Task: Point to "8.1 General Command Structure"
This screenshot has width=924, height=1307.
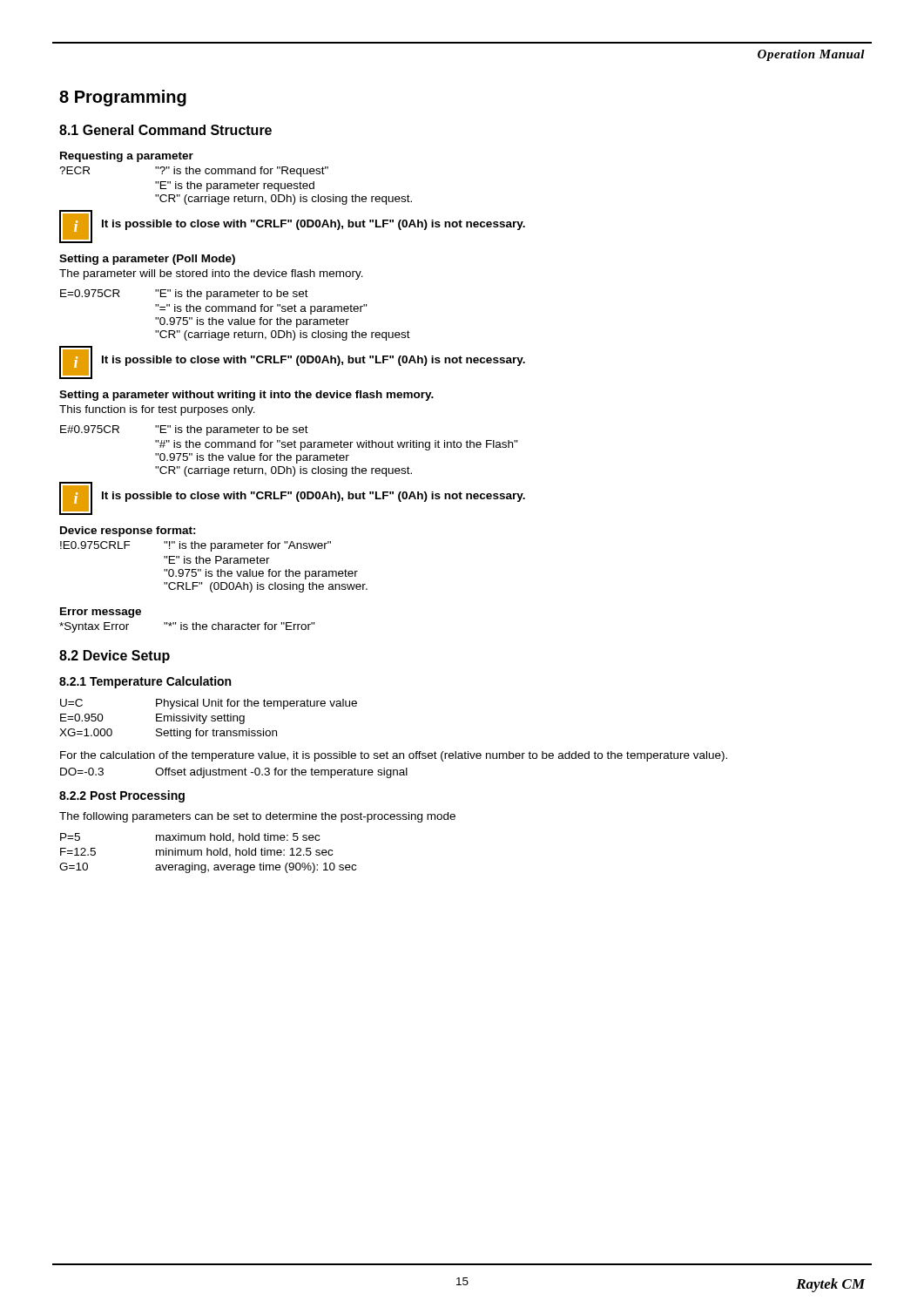Action: (x=165, y=130)
